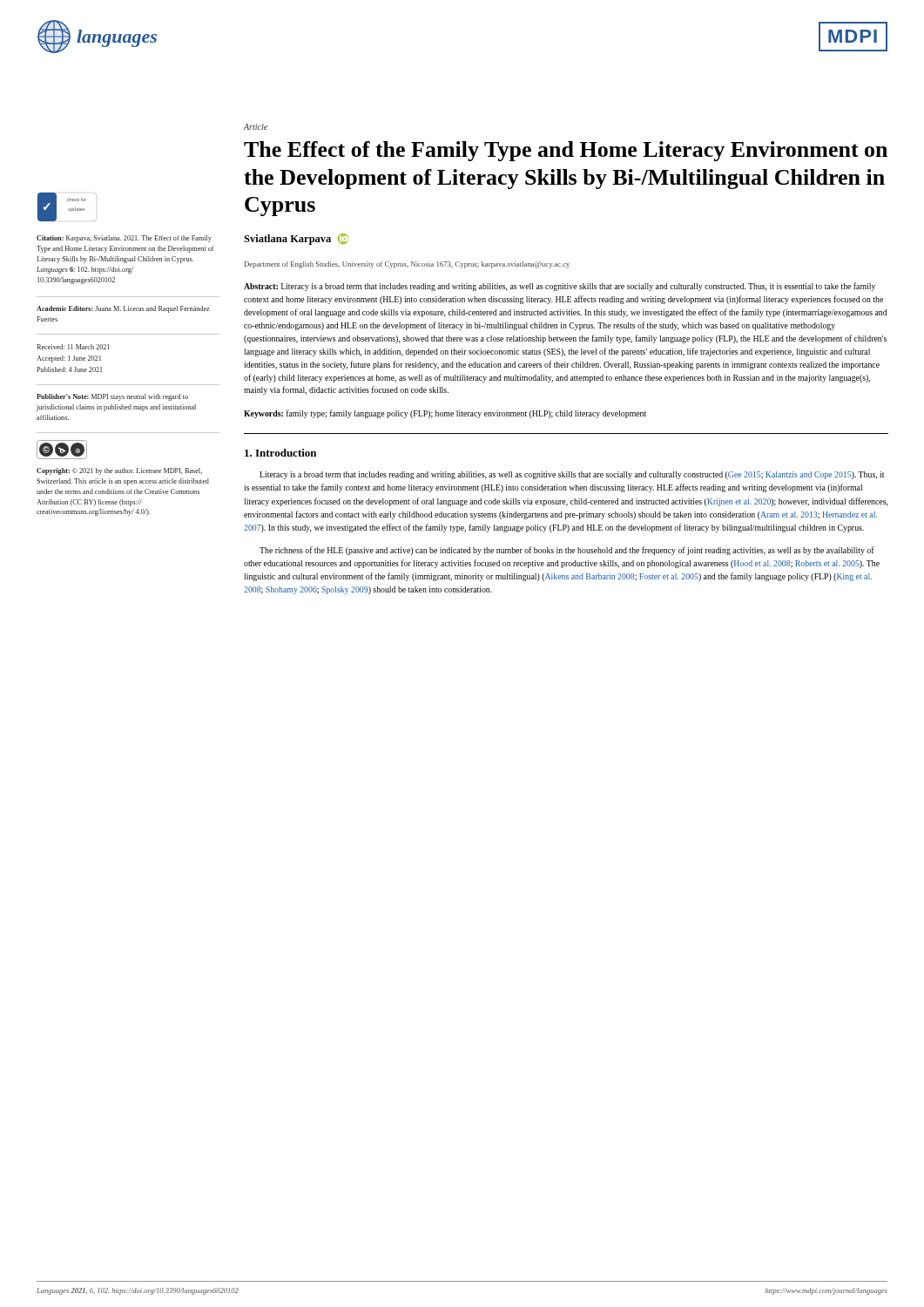Select the text block that says "Keywords: family type; family language policy"

tap(445, 414)
